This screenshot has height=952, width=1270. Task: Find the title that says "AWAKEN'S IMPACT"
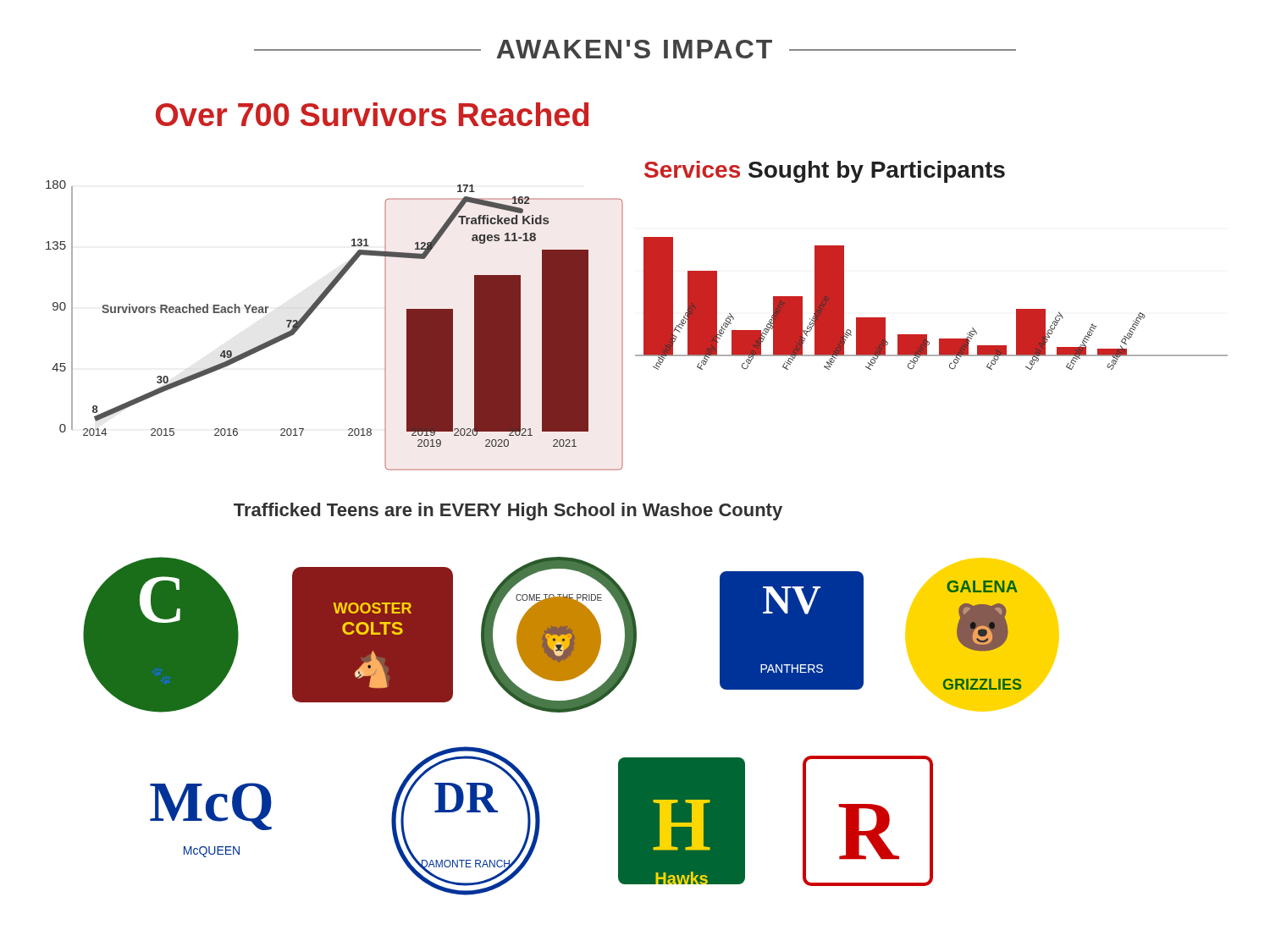pyautogui.click(x=635, y=50)
